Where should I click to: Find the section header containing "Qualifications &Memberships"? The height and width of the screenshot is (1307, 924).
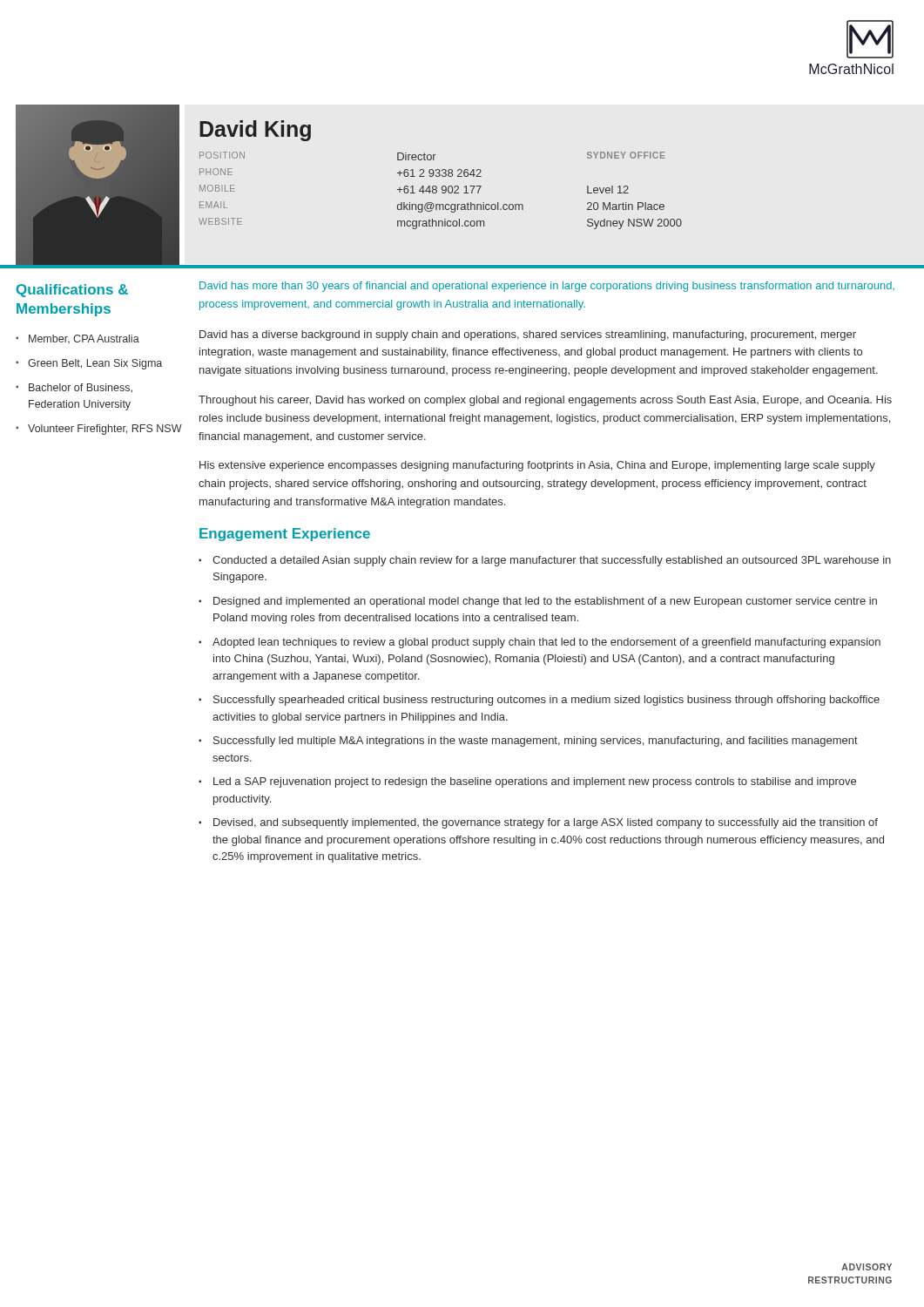pyautogui.click(x=72, y=299)
